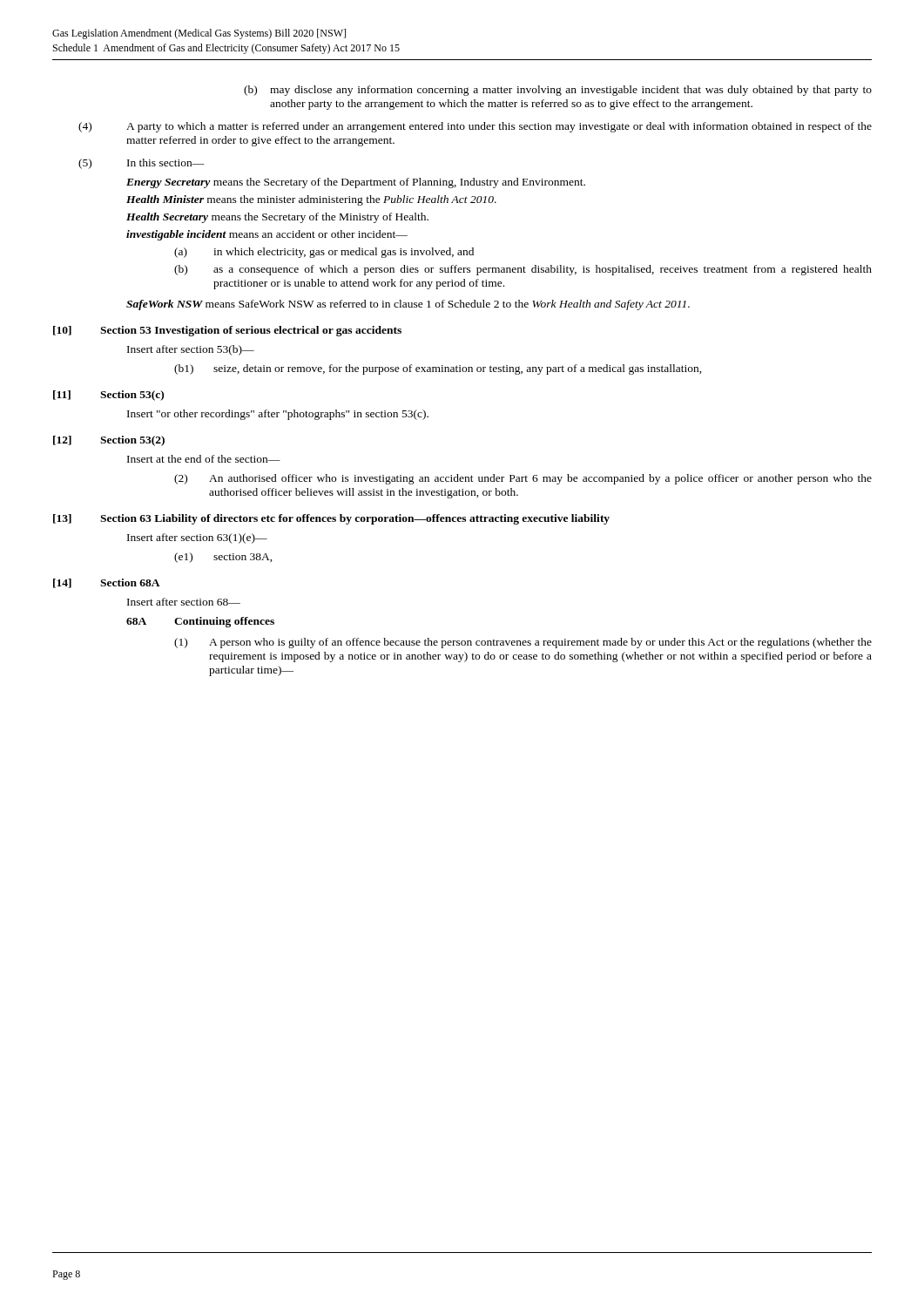Select the text that says "Insert after section 63(1)(e)—"
The height and width of the screenshot is (1307, 924).
197,537
